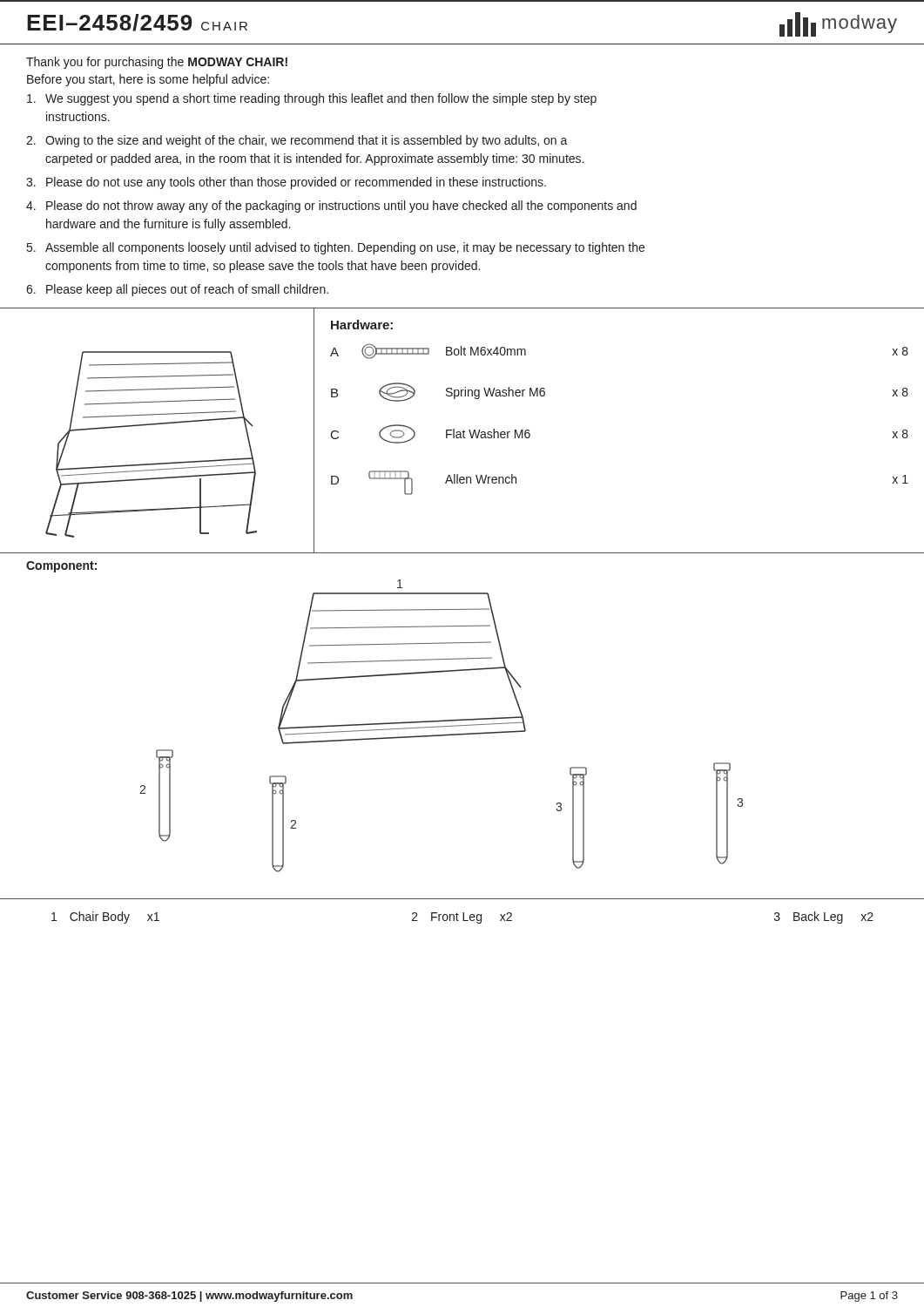Navigate to the region starting "5. Assemble all components loosely until advised"
924x1307 pixels.
(x=462, y=257)
